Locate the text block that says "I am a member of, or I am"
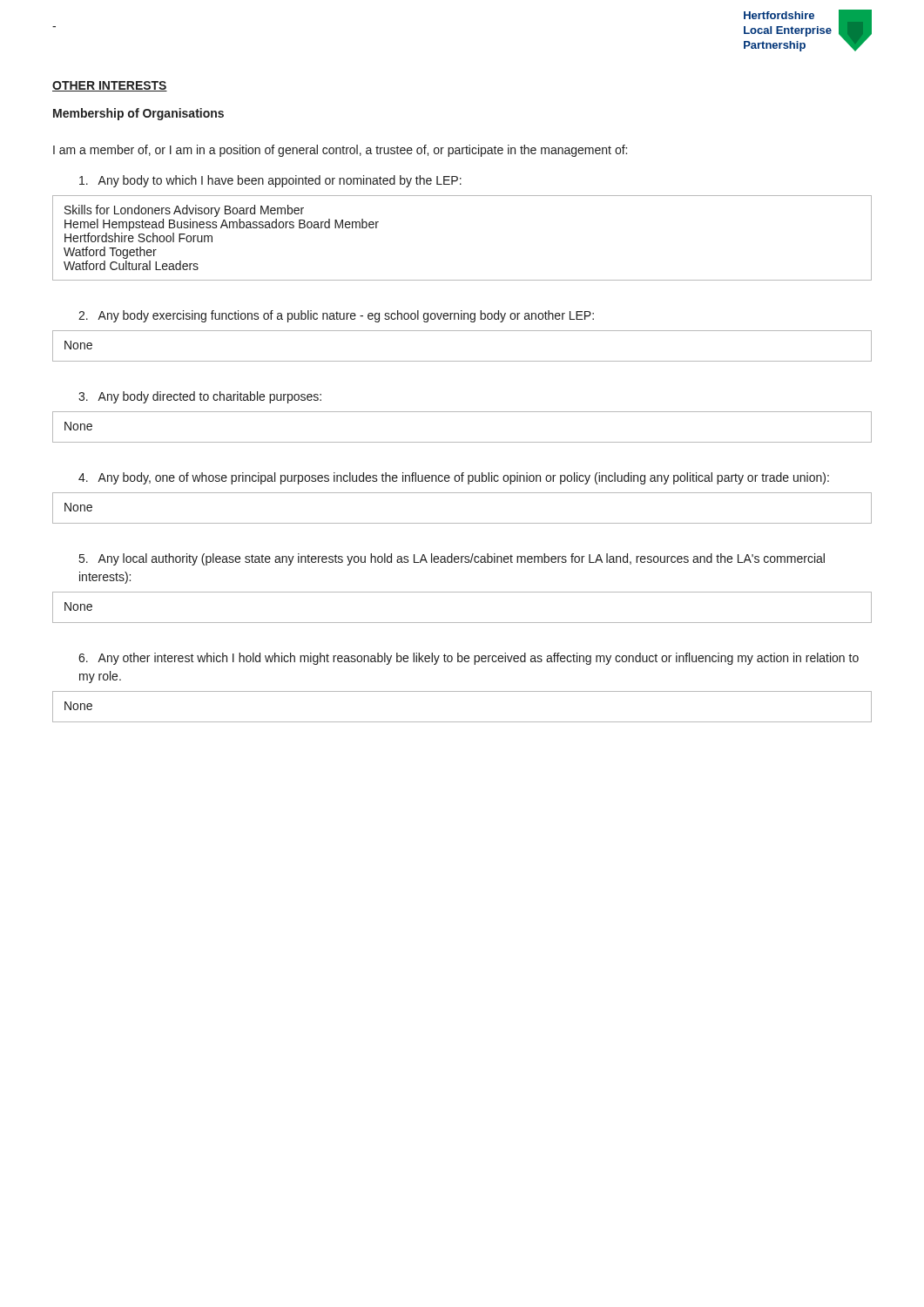This screenshot has width=924, height=1307. [x=462, y=150]
